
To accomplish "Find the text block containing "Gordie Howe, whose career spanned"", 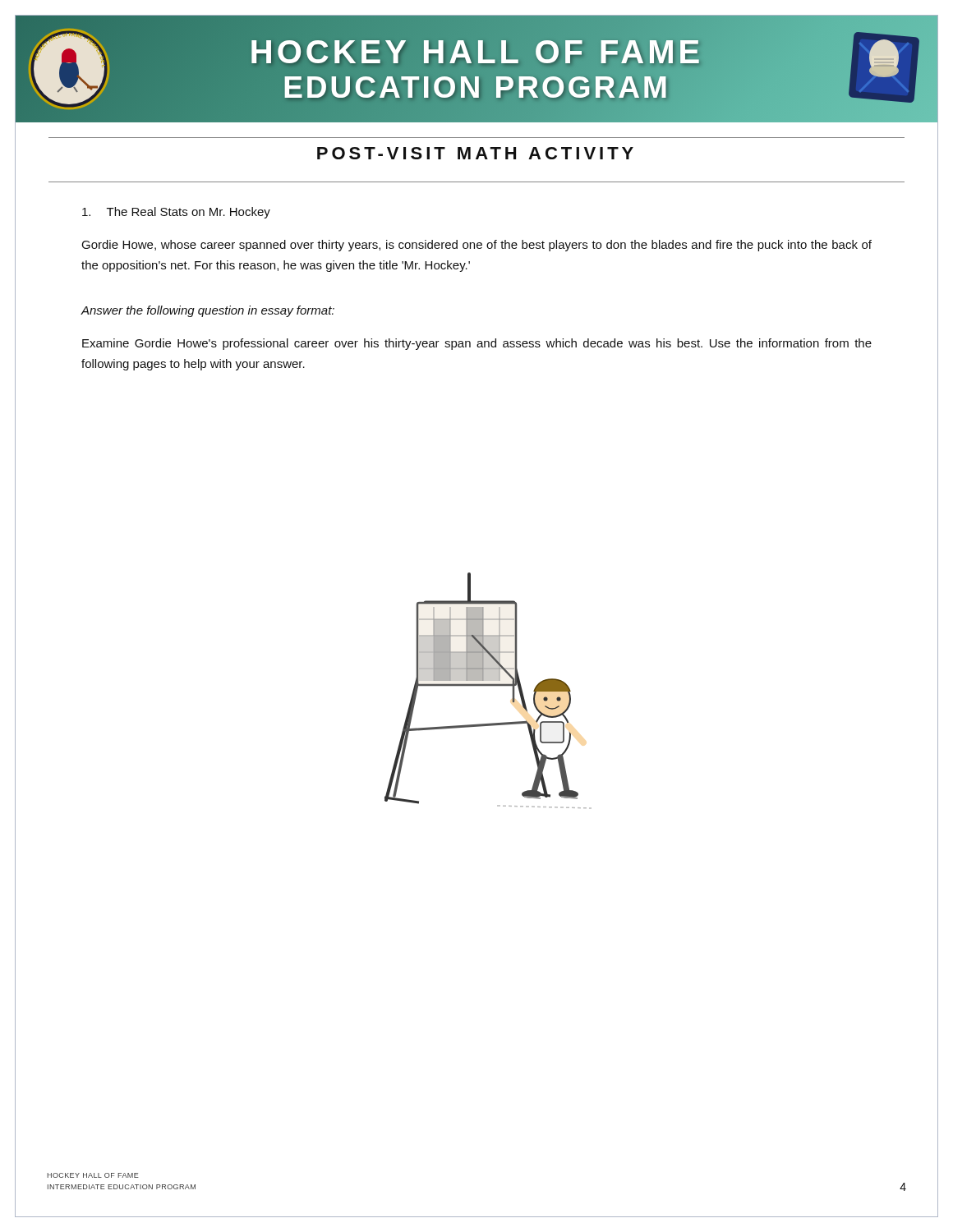I will (x=476, y=255).
